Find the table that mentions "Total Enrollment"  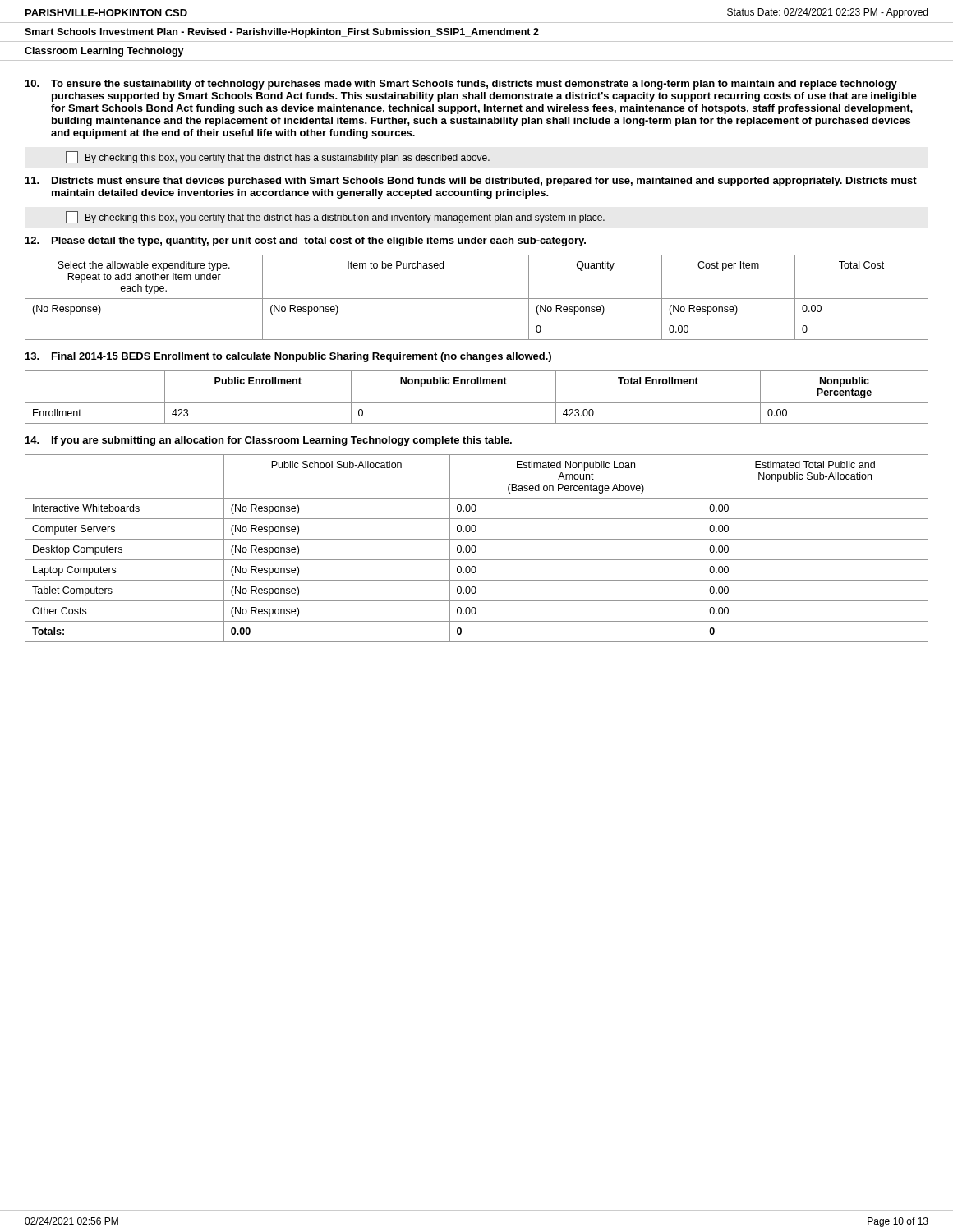point(476,397)
